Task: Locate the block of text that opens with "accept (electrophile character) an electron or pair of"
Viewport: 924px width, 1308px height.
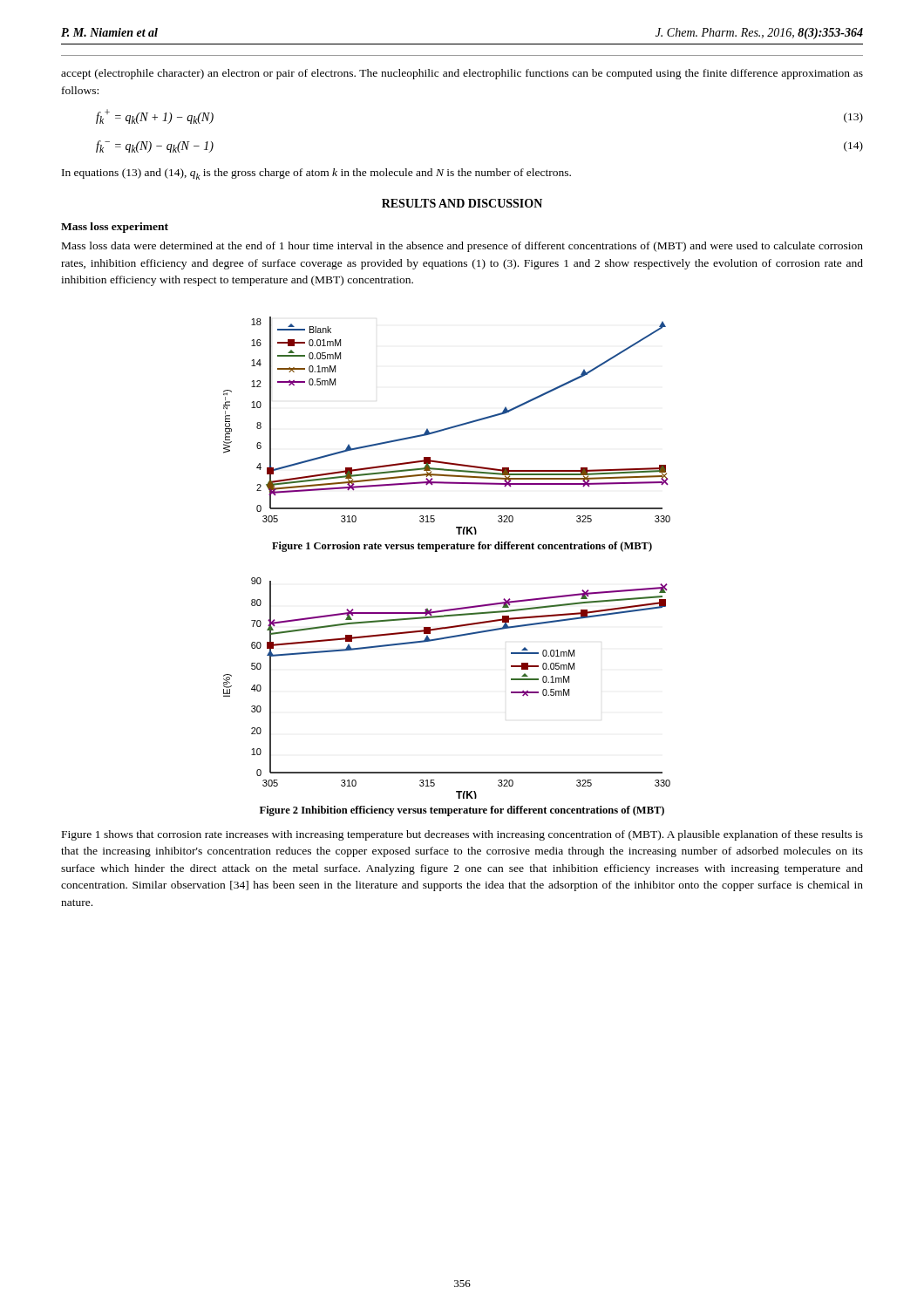Action: coord(462,81)
